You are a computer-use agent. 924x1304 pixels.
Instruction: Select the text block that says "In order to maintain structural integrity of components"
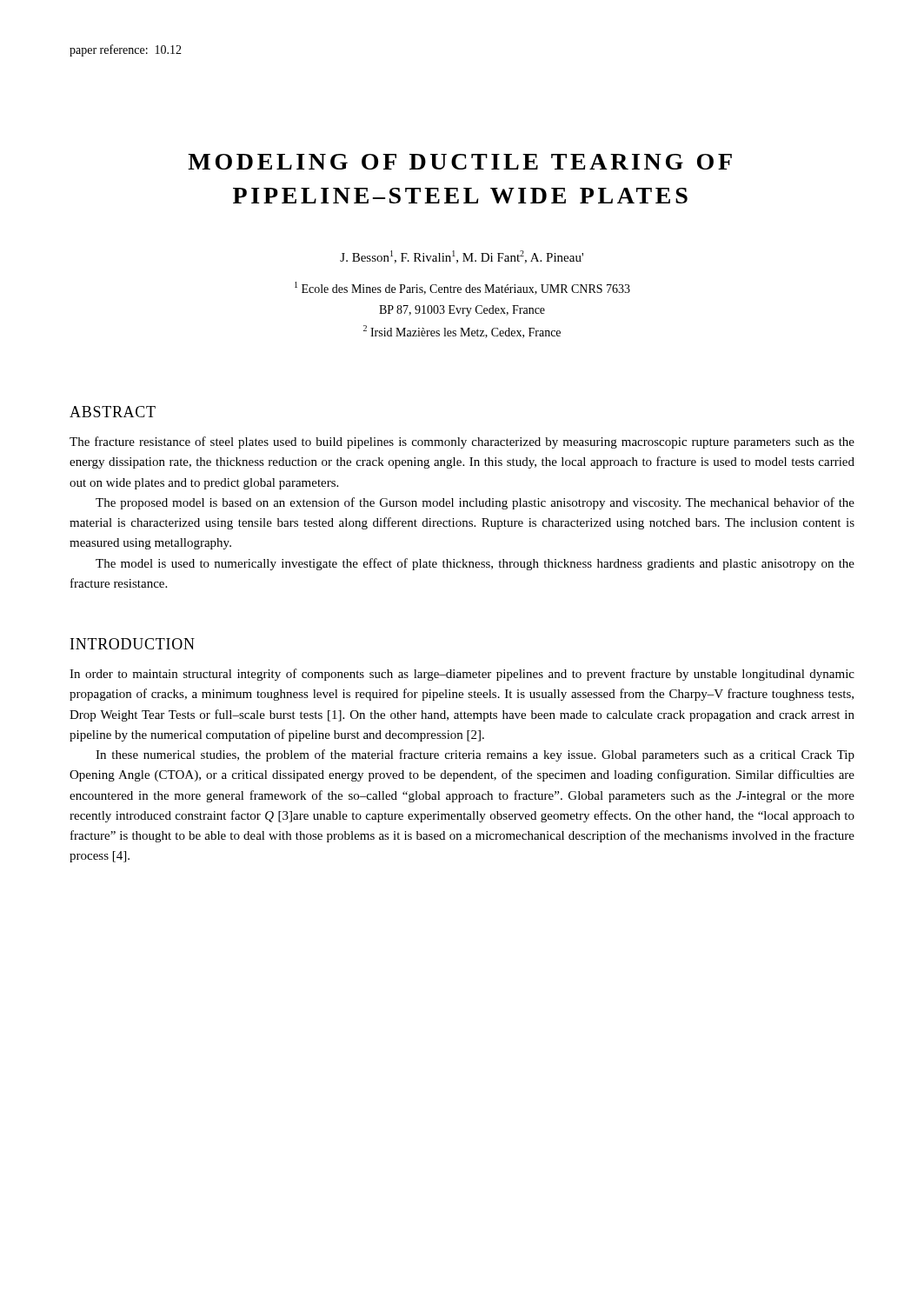point(462,765)
